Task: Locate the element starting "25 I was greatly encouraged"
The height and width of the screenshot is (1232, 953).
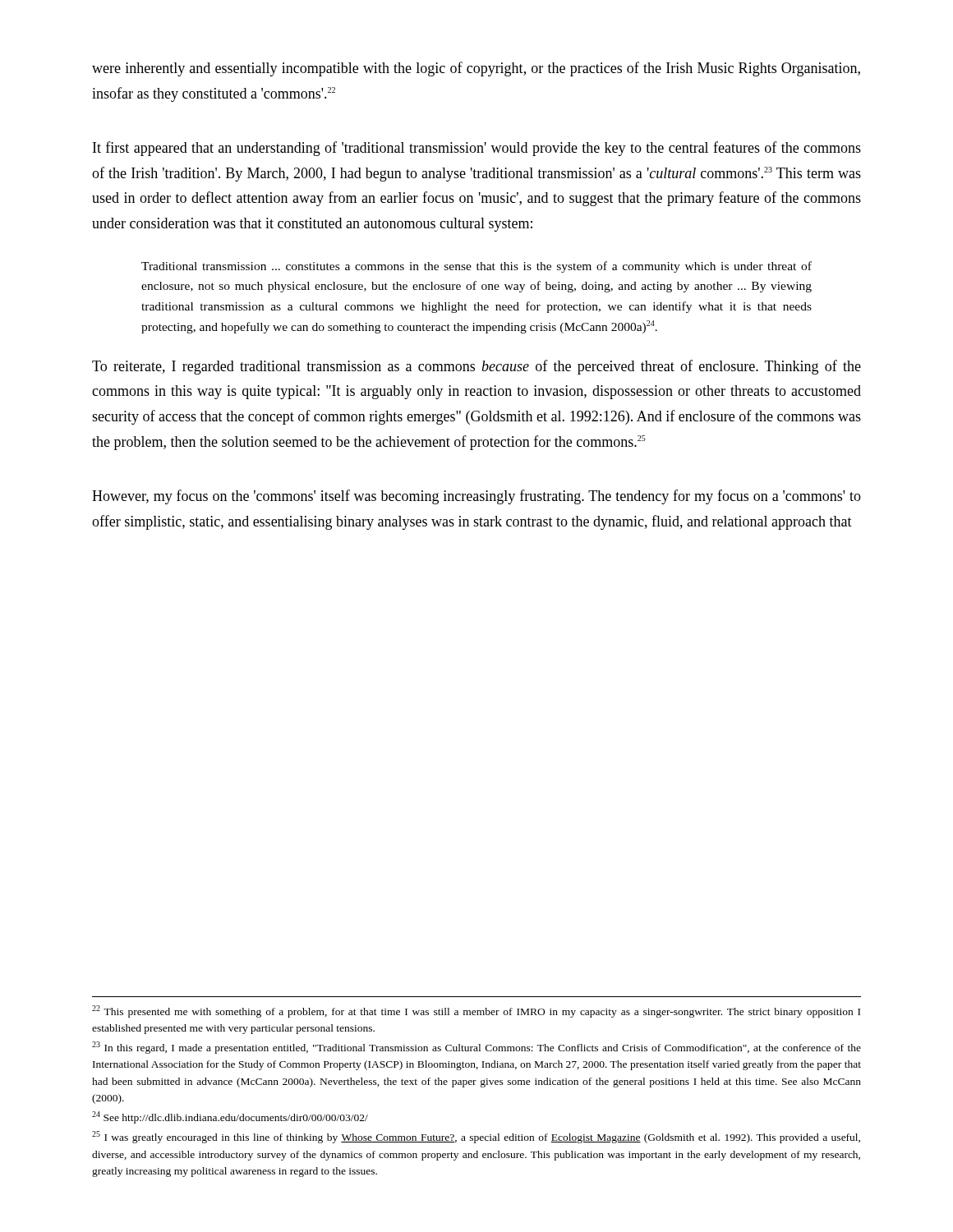Action: [x=476, y=1153]
